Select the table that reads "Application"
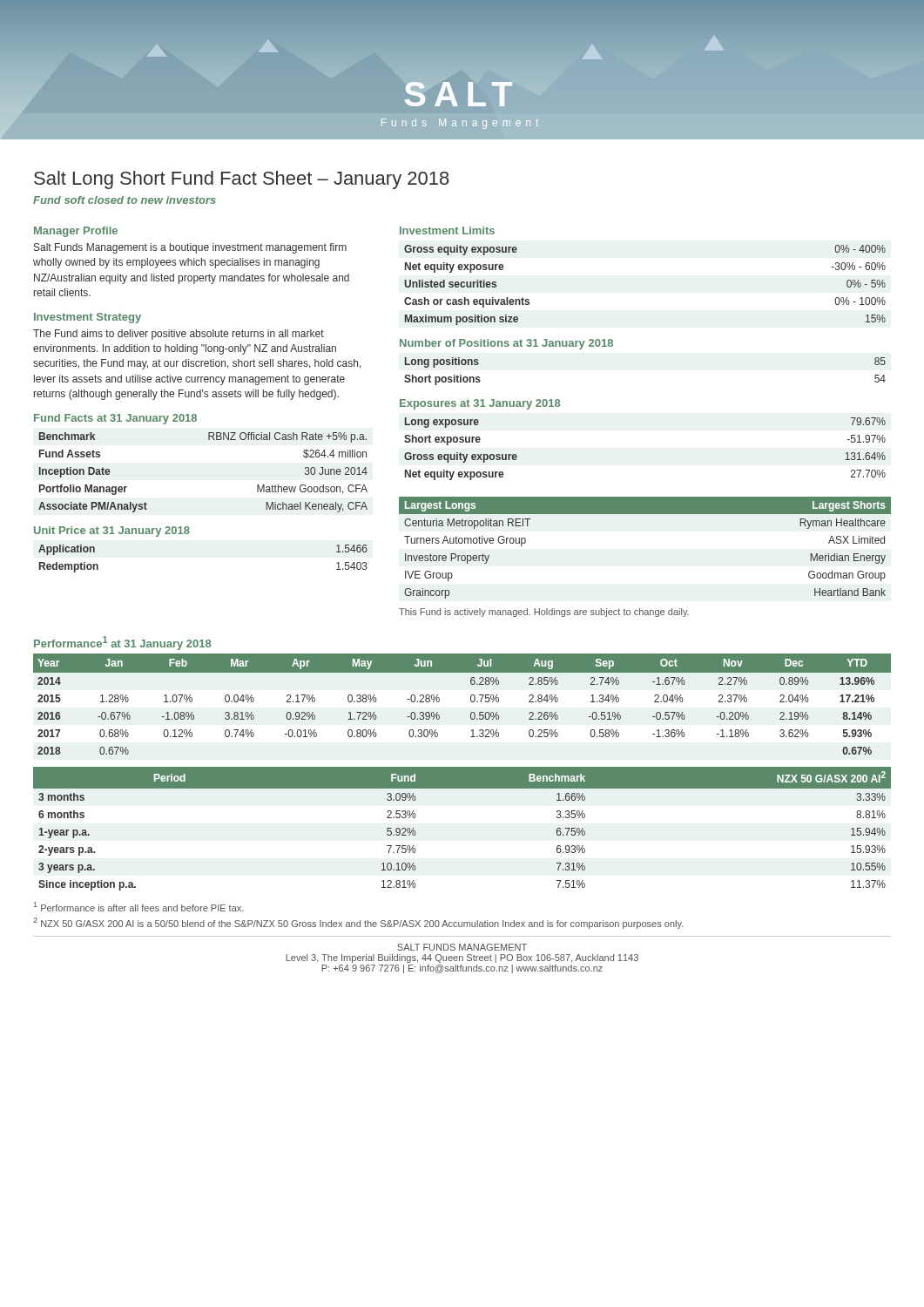Viewport: 924px width, 1307px height. tap(203, 557)
